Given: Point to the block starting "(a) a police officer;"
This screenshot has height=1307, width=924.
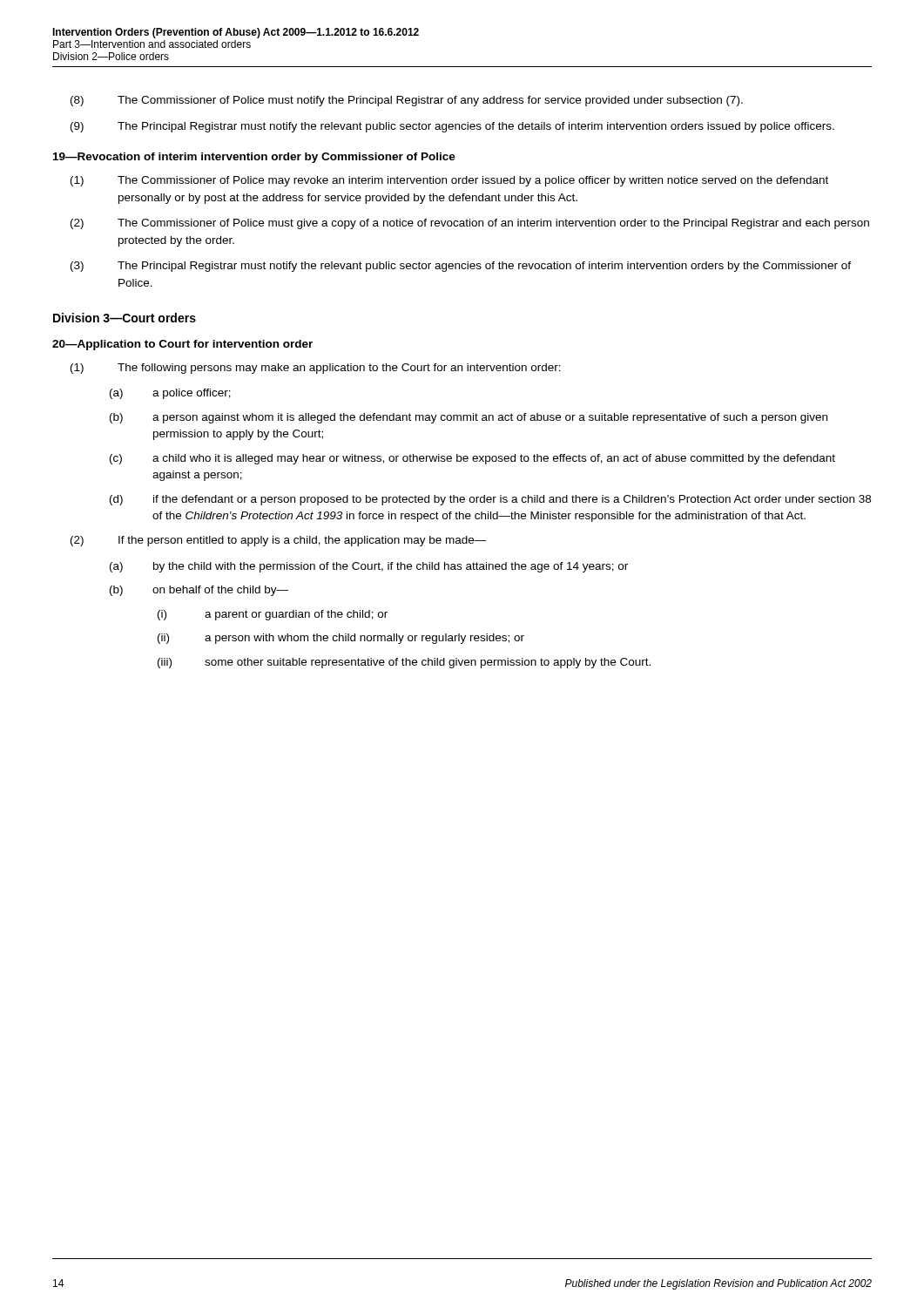Looking at the screenshot, I should tap(170, 394).
